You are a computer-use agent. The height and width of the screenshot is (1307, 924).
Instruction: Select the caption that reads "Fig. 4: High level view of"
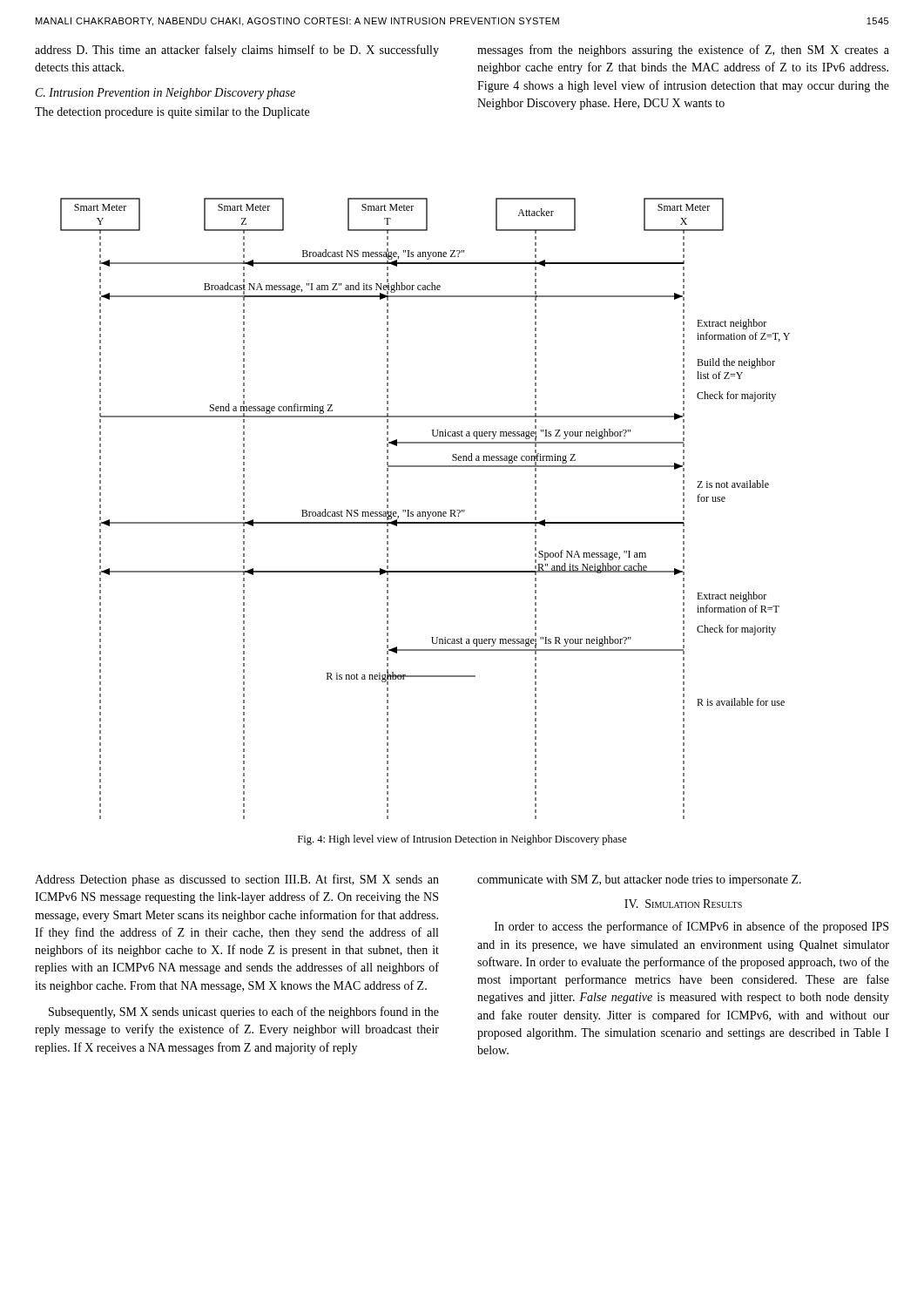click(x=462, y=839)
